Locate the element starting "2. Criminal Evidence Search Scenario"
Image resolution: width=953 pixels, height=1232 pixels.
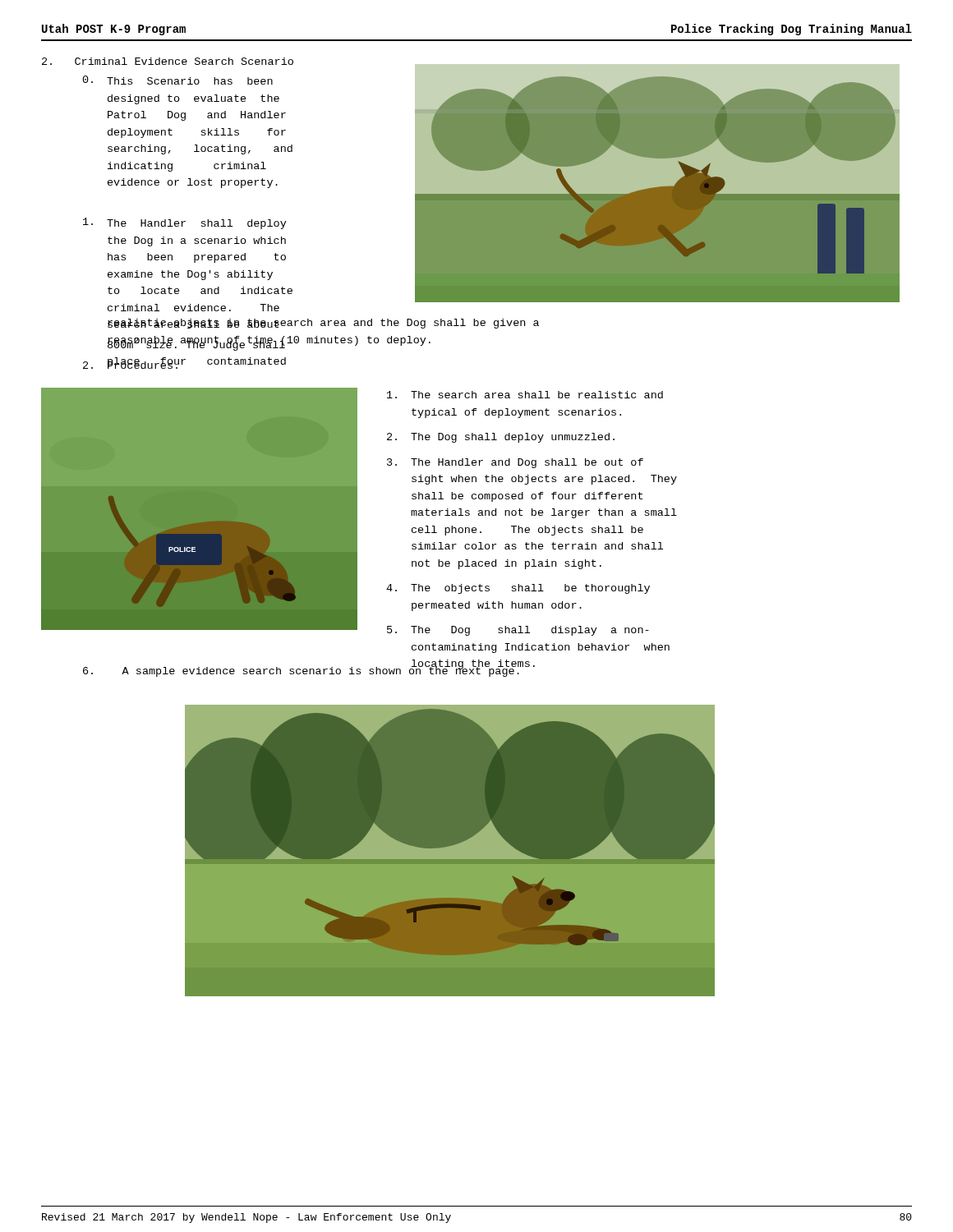point(168,62)
